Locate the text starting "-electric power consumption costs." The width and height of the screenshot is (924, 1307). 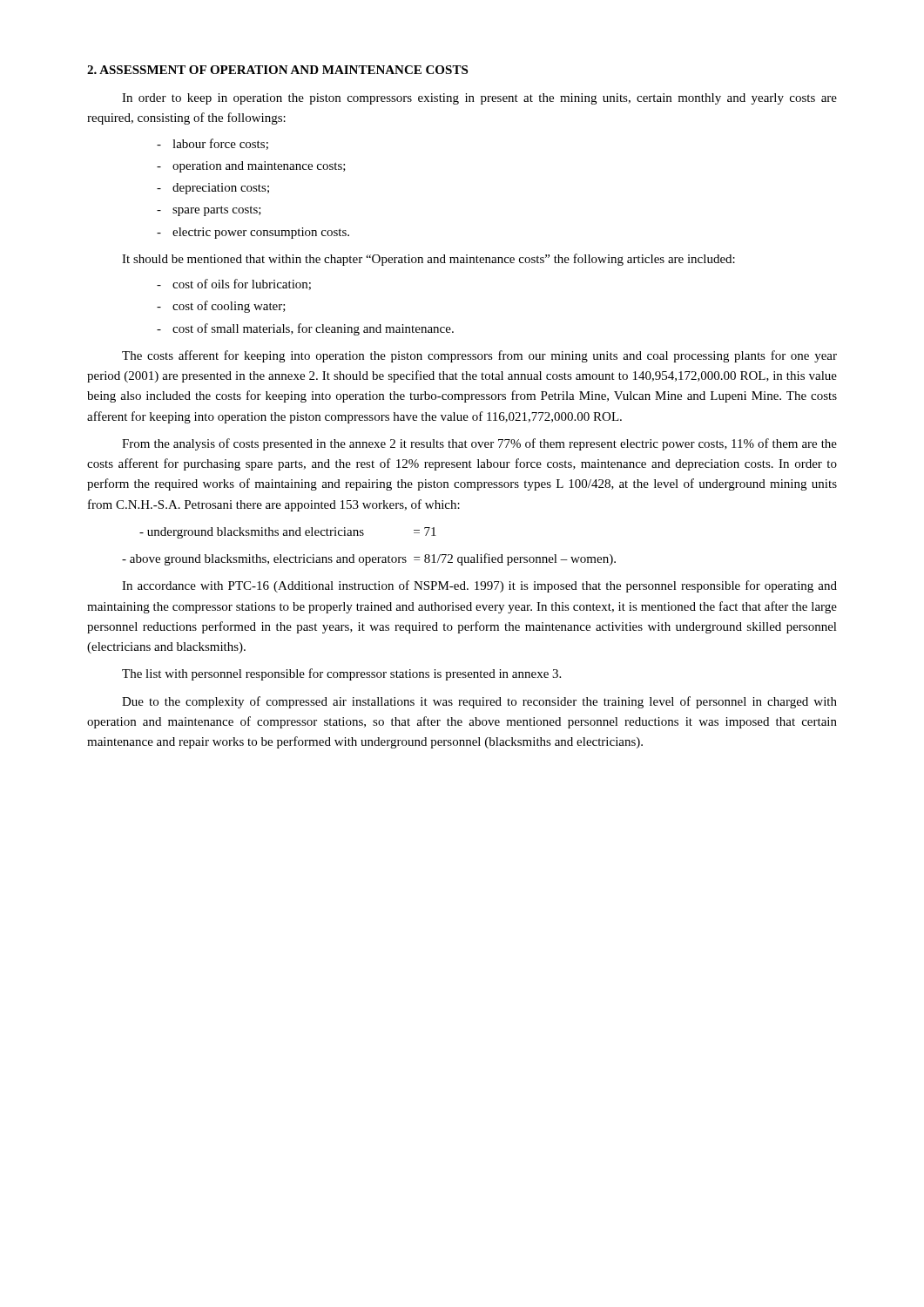[x=253, y=232]
